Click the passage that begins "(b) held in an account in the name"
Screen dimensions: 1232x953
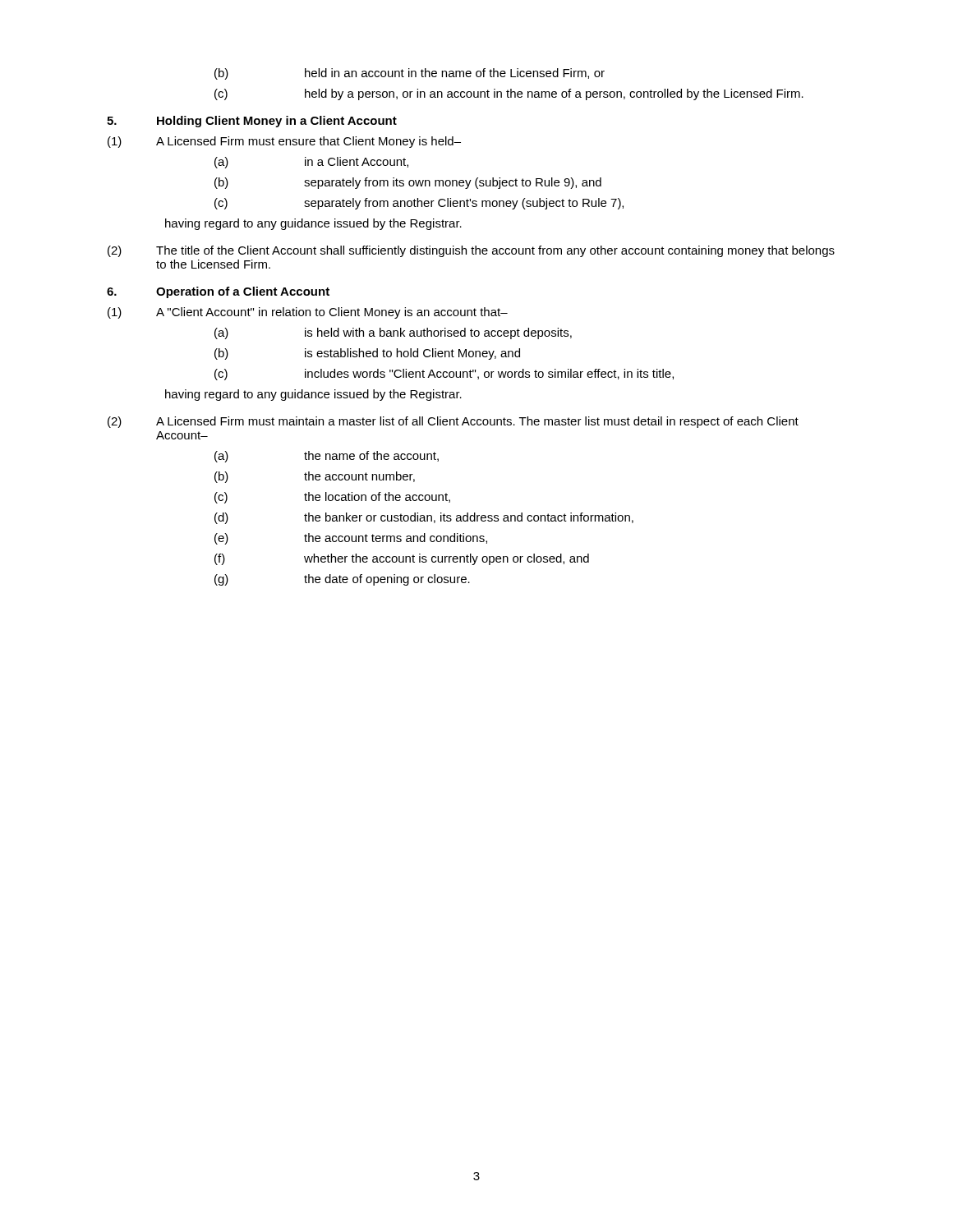pos(476,73)
